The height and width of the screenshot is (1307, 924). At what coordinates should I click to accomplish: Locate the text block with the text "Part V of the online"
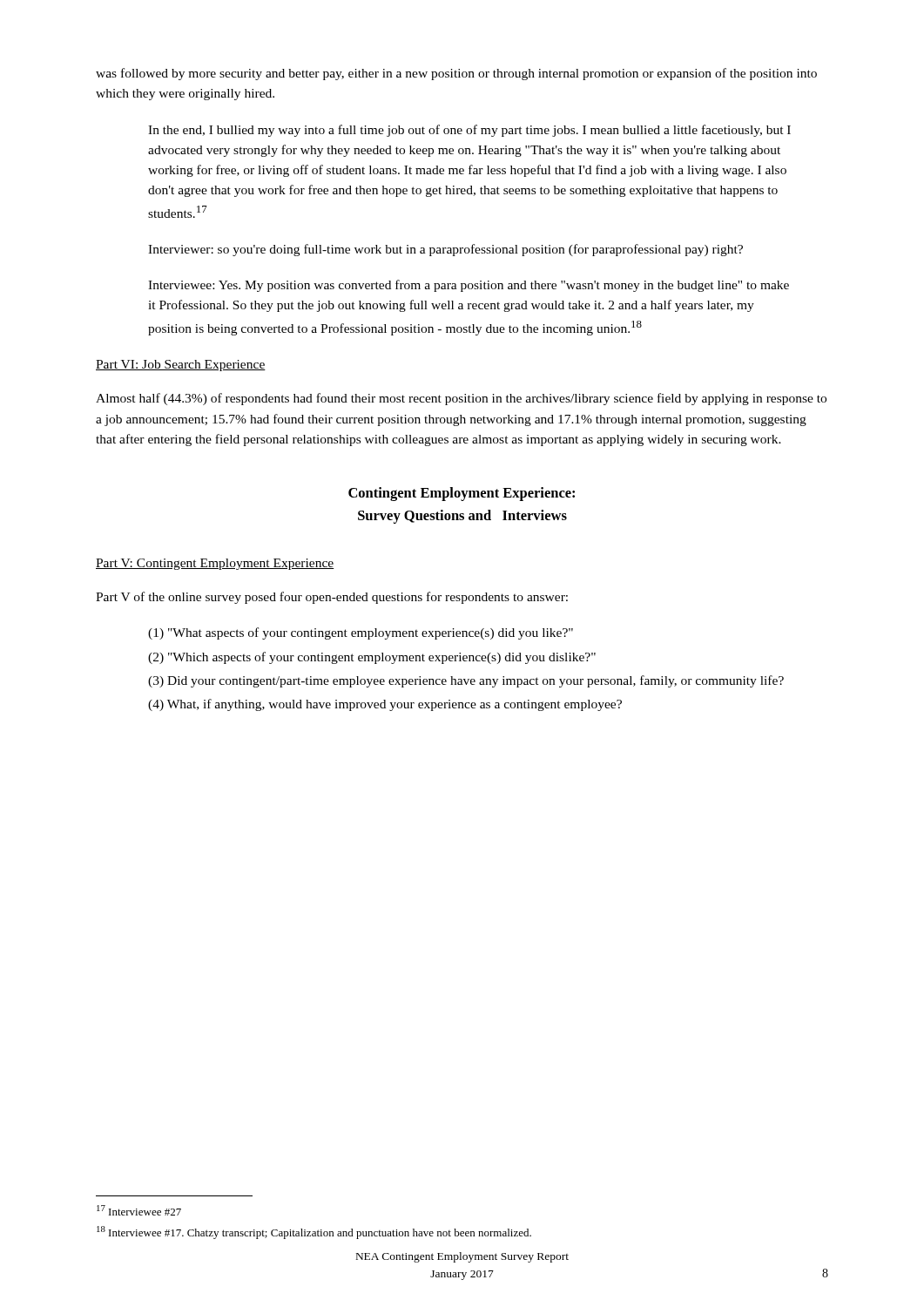click(332, 597)
